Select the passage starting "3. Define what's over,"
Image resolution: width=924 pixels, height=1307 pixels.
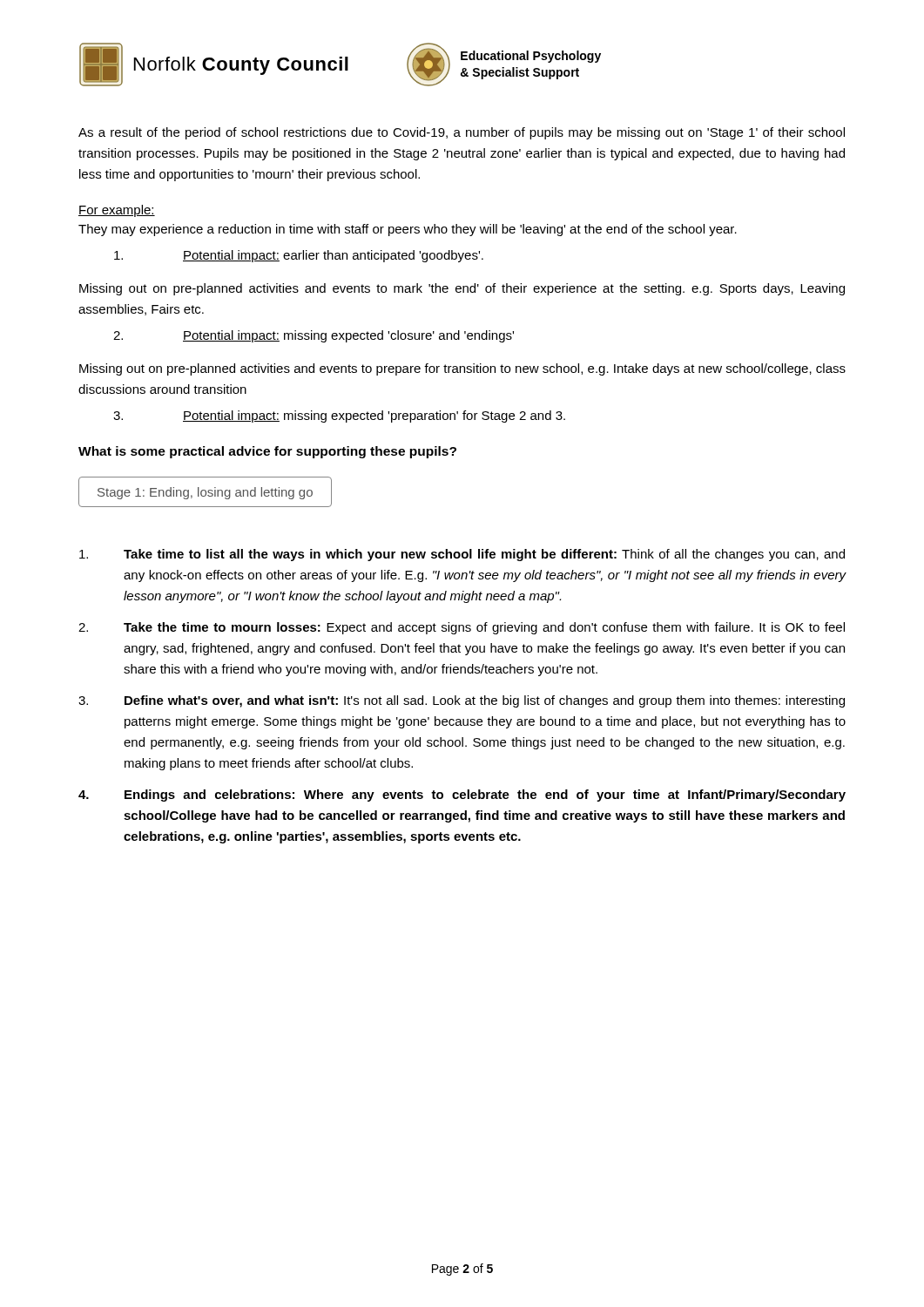pos(462,732)
